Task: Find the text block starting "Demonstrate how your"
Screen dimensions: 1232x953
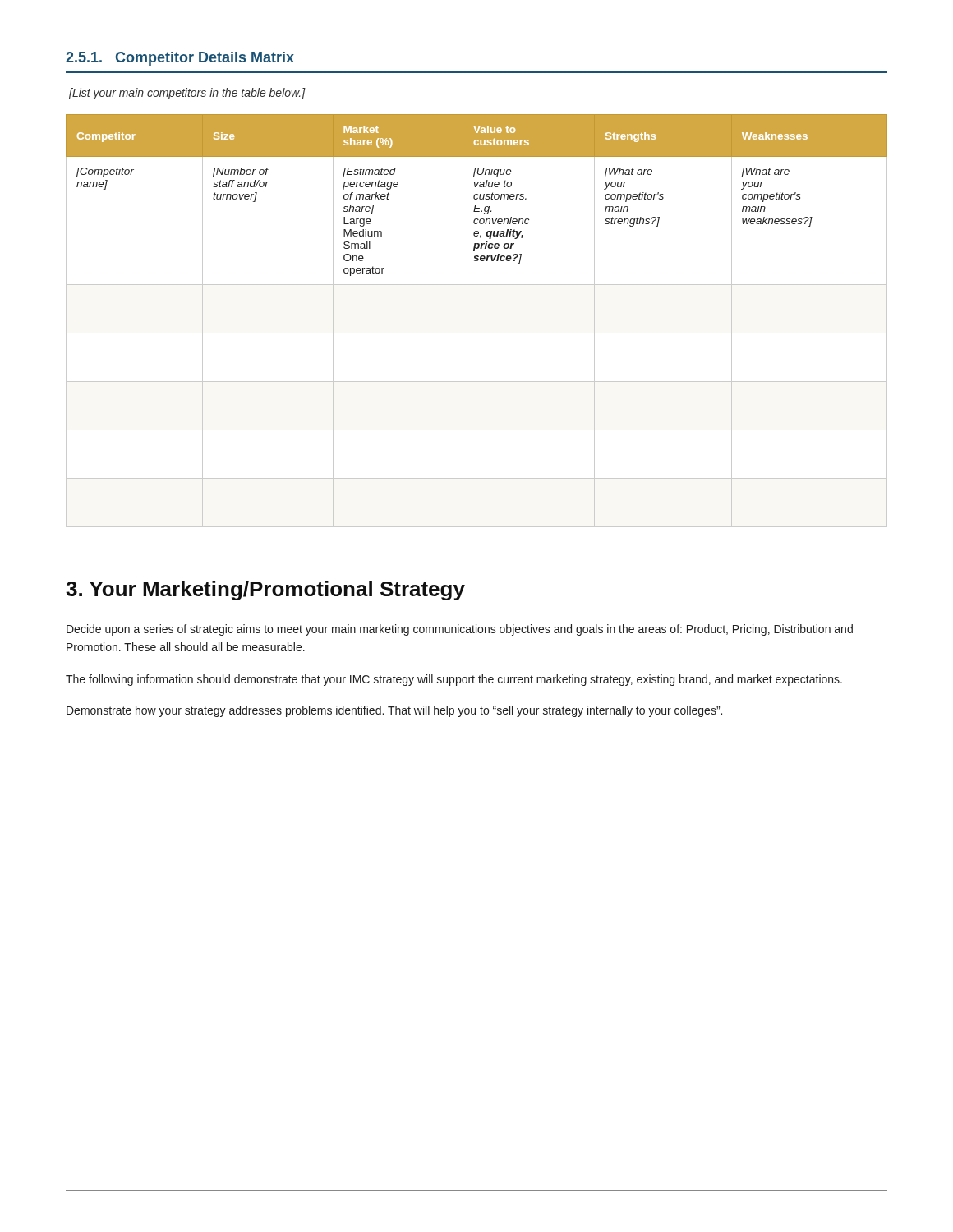Action: coord(395,711)
